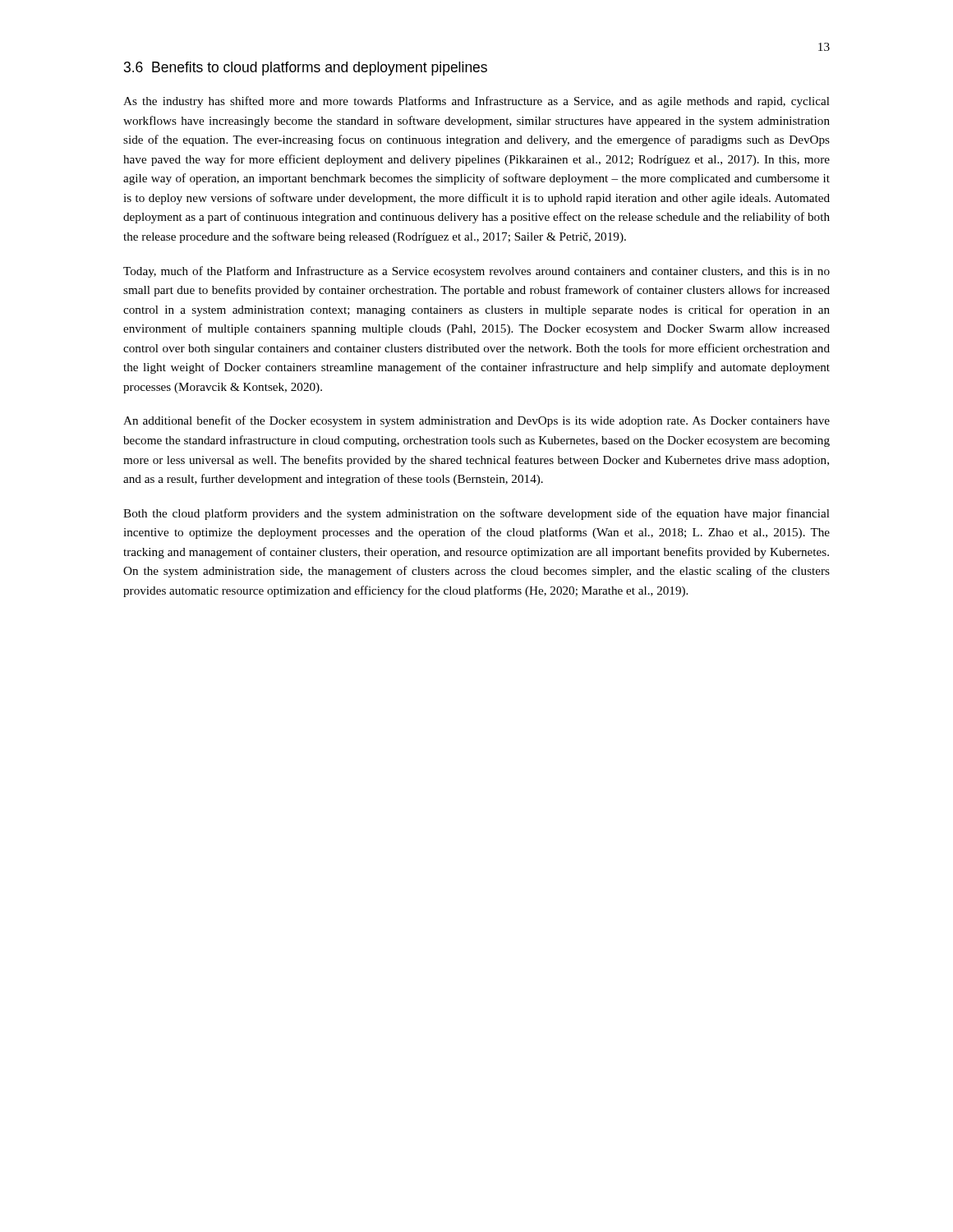Screen dimensions: 1232x953
Task: Navigate to the text block starting "Today, much of the Platform"
Action: [x=476, y=328]
